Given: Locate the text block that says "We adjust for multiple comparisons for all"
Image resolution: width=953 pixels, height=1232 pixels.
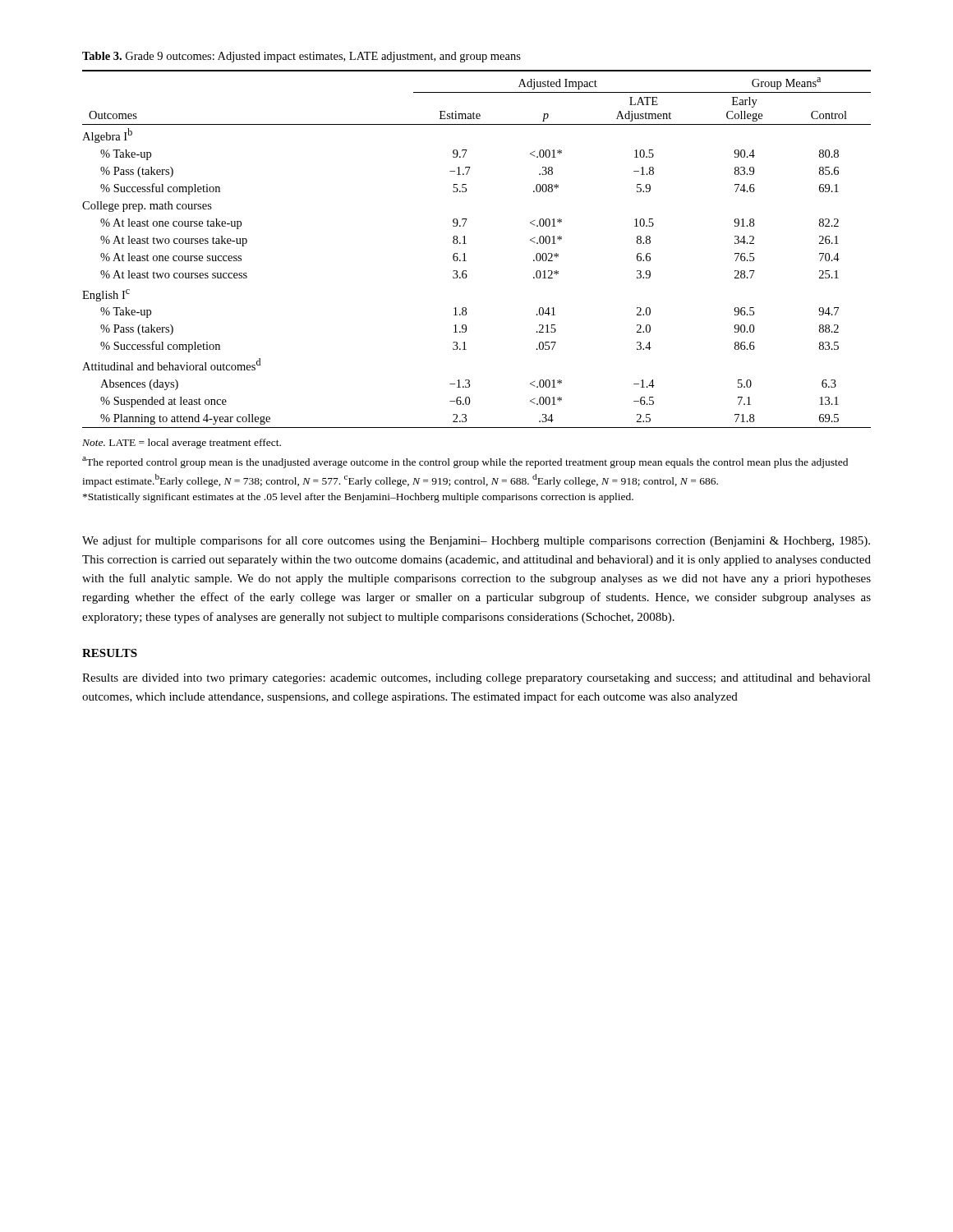Looking at the screenshot, I should pyautogui.click(x=476, y=578).
